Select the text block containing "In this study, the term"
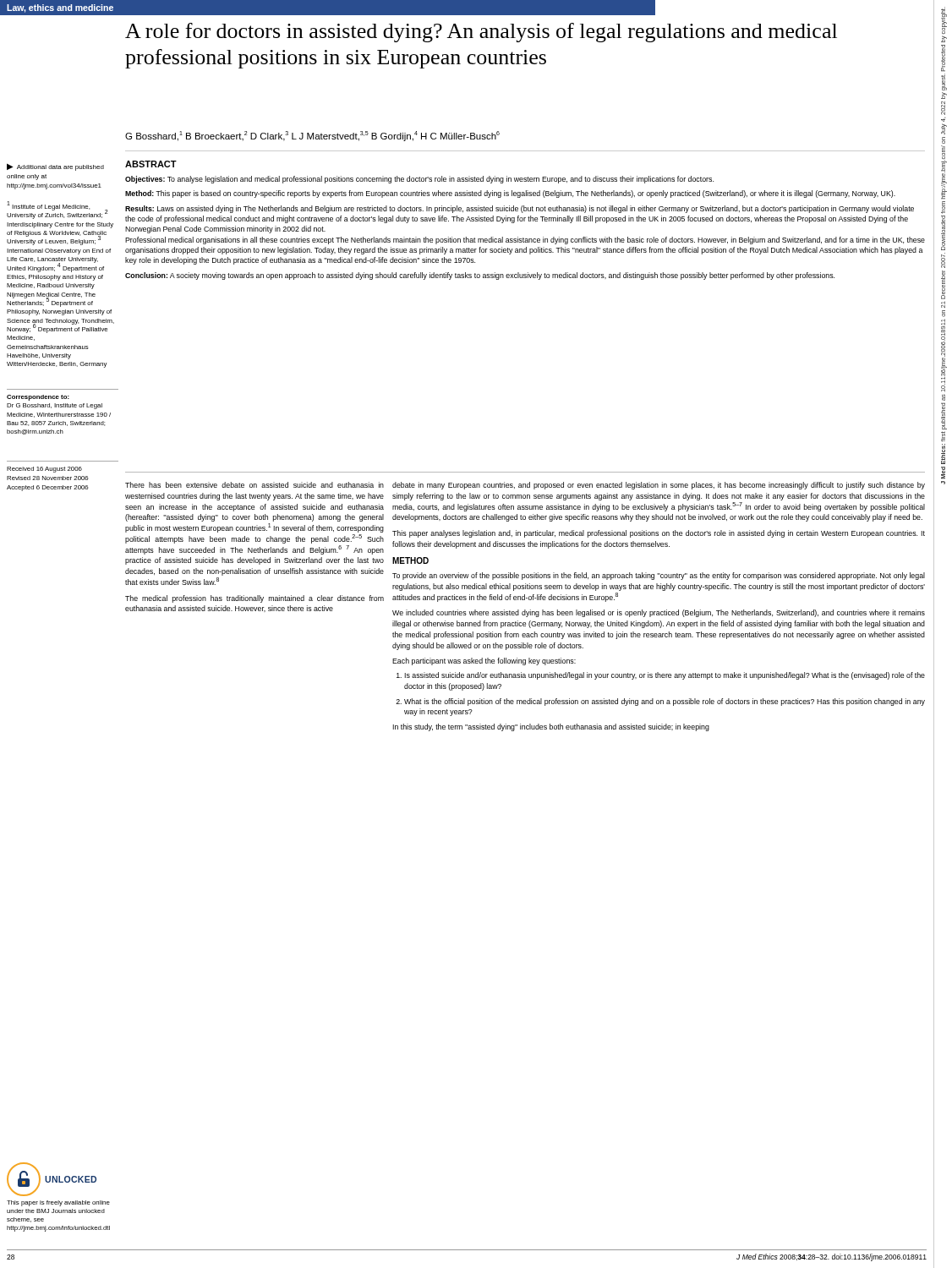Viewport: 952px width, 1268px height. pyautogui.click(x=659, y=727)
